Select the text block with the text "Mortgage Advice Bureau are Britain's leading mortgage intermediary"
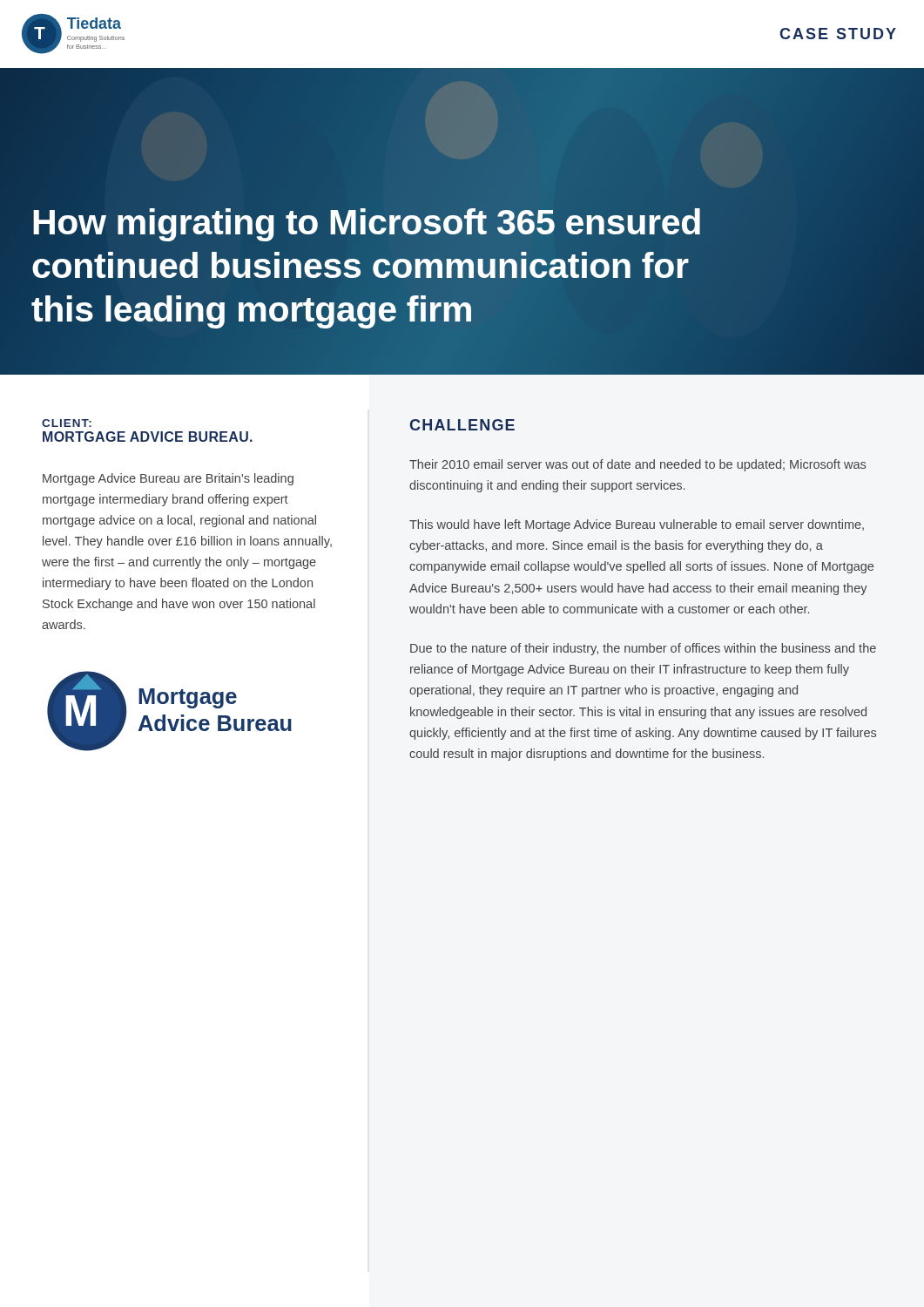 [x=187, y=552]
